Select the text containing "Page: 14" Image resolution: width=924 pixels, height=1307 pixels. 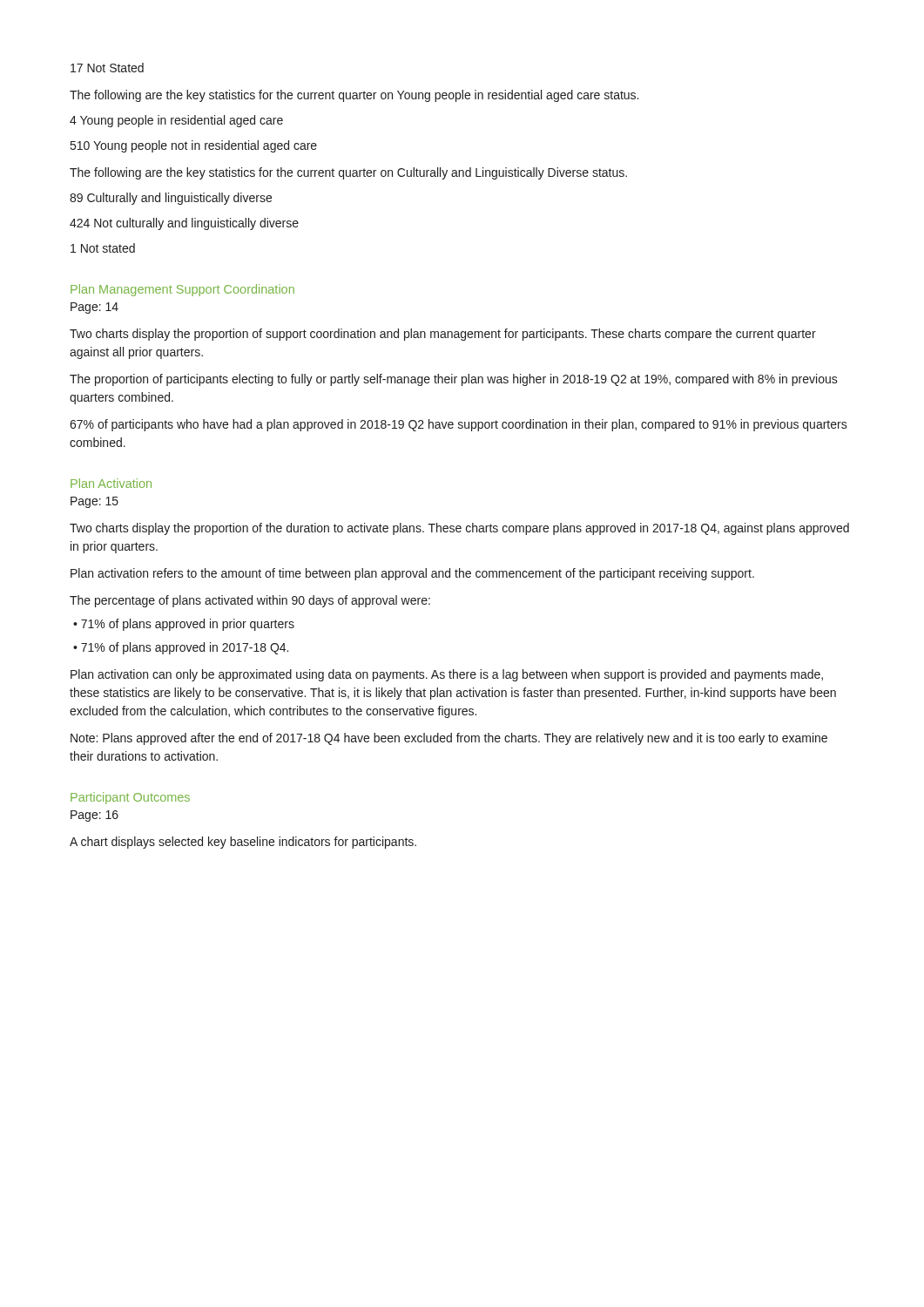tap(94, 307)
